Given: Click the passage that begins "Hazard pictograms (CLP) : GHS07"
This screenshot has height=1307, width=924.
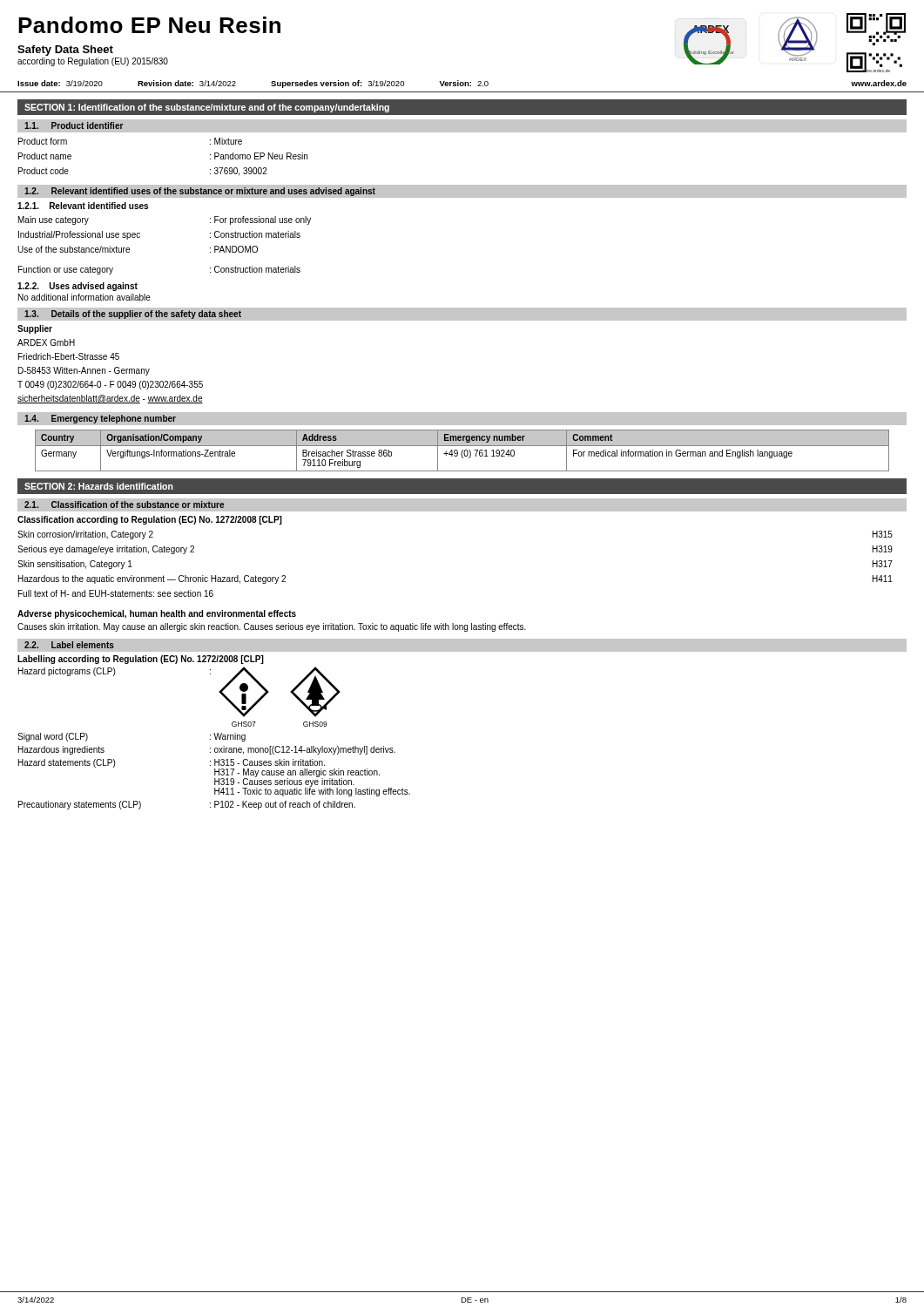Looking at the screenshot, I should [243, 691].
